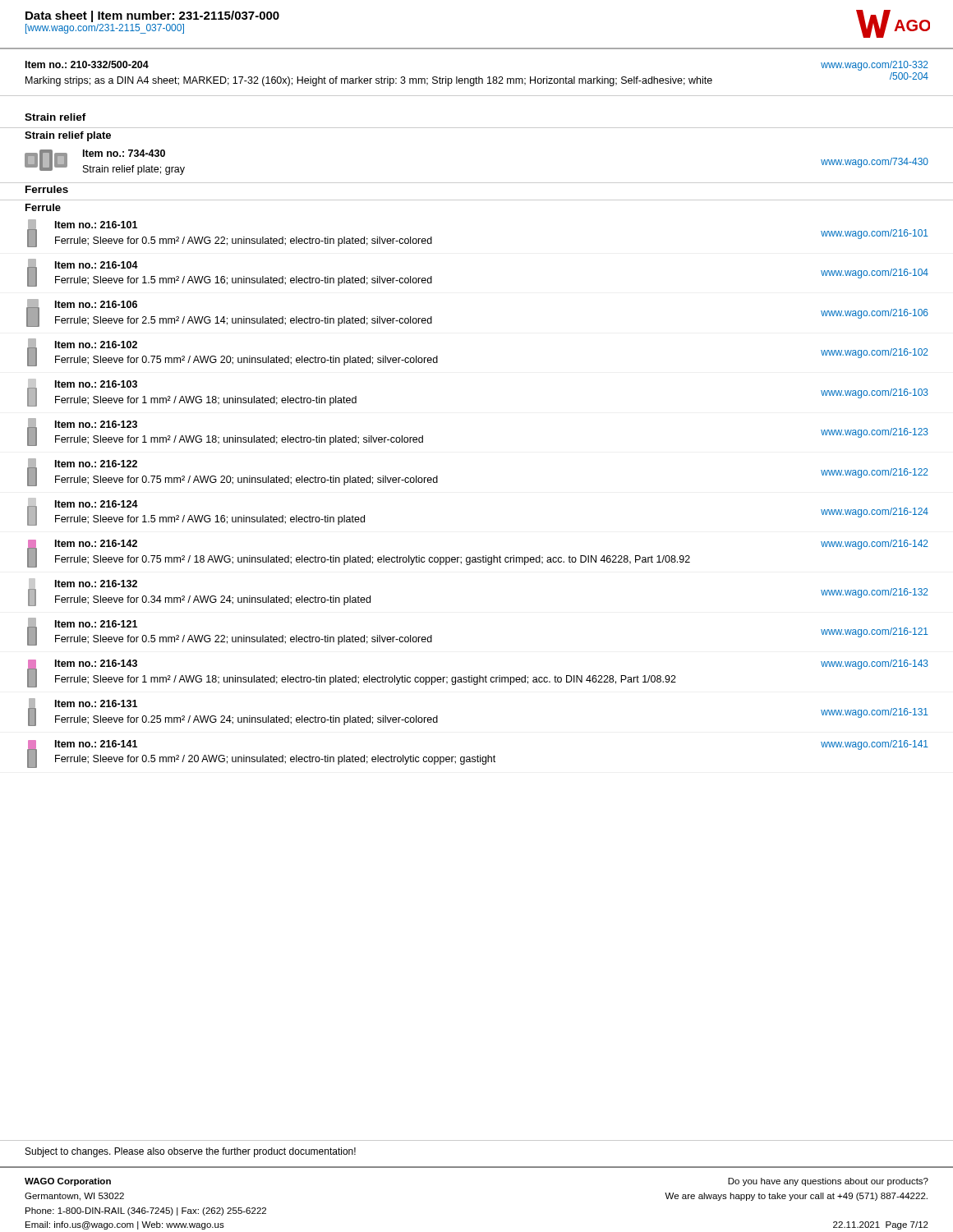Point to the region starting "Item no.: 210-332/500-204"
This screenshot has width=953, height=1232.
coord(369,73)
